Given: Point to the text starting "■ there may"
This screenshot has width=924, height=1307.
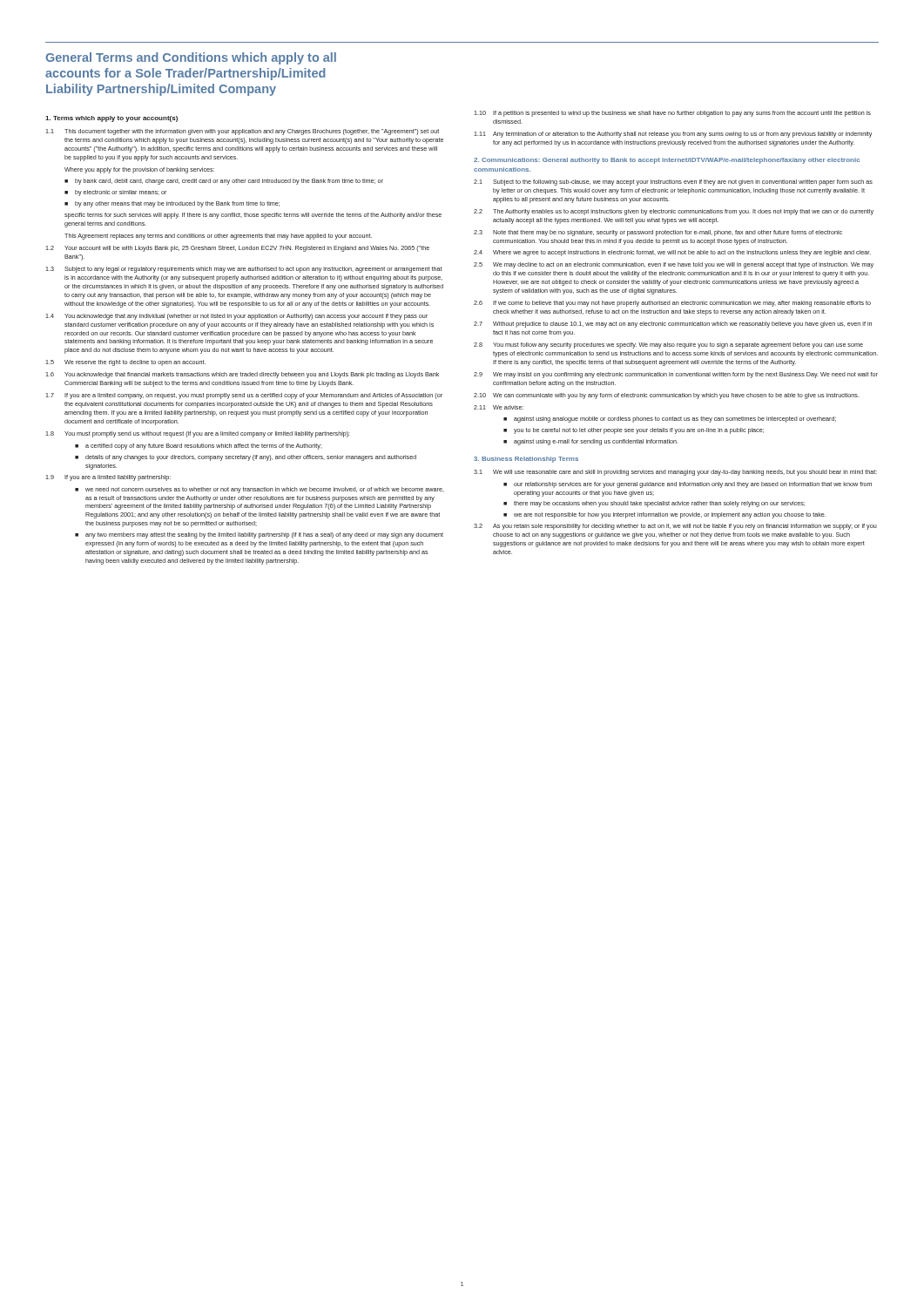Looking at the screenshot, I should coord(691,504).
